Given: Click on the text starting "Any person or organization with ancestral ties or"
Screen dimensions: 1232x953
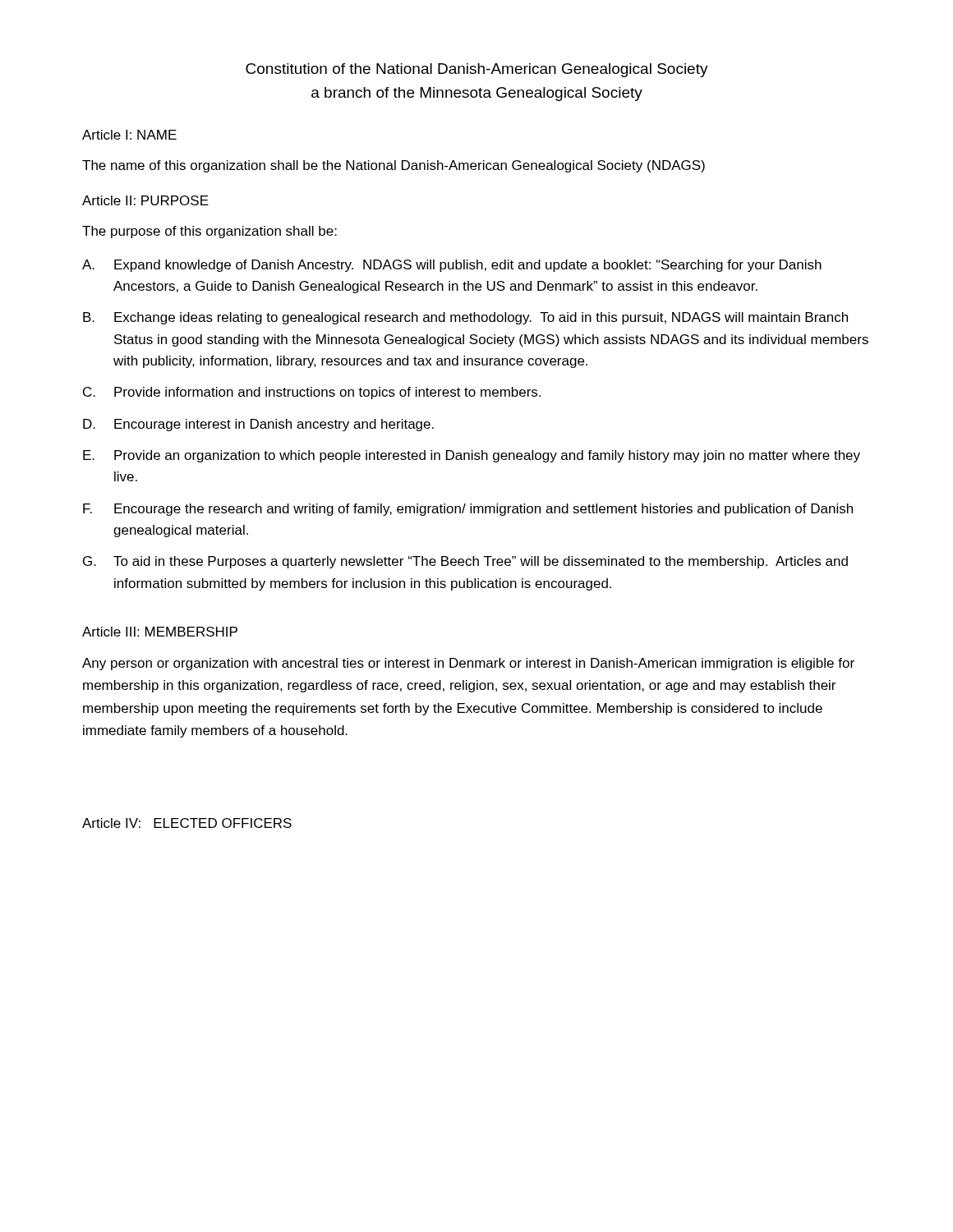Looking at the screenshot, I should [x=468, y=697].
